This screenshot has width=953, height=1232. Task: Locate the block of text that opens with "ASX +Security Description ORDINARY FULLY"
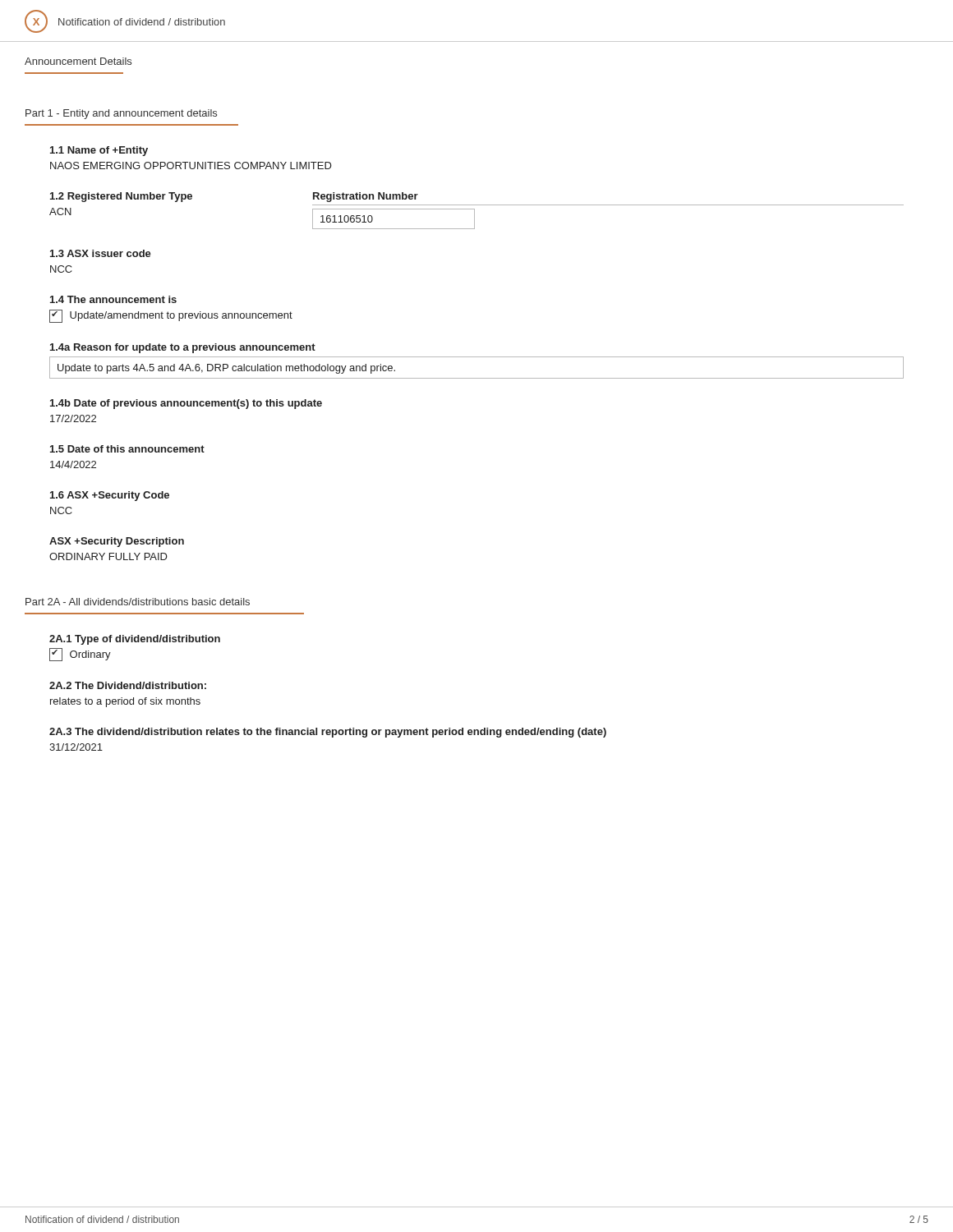117,542
